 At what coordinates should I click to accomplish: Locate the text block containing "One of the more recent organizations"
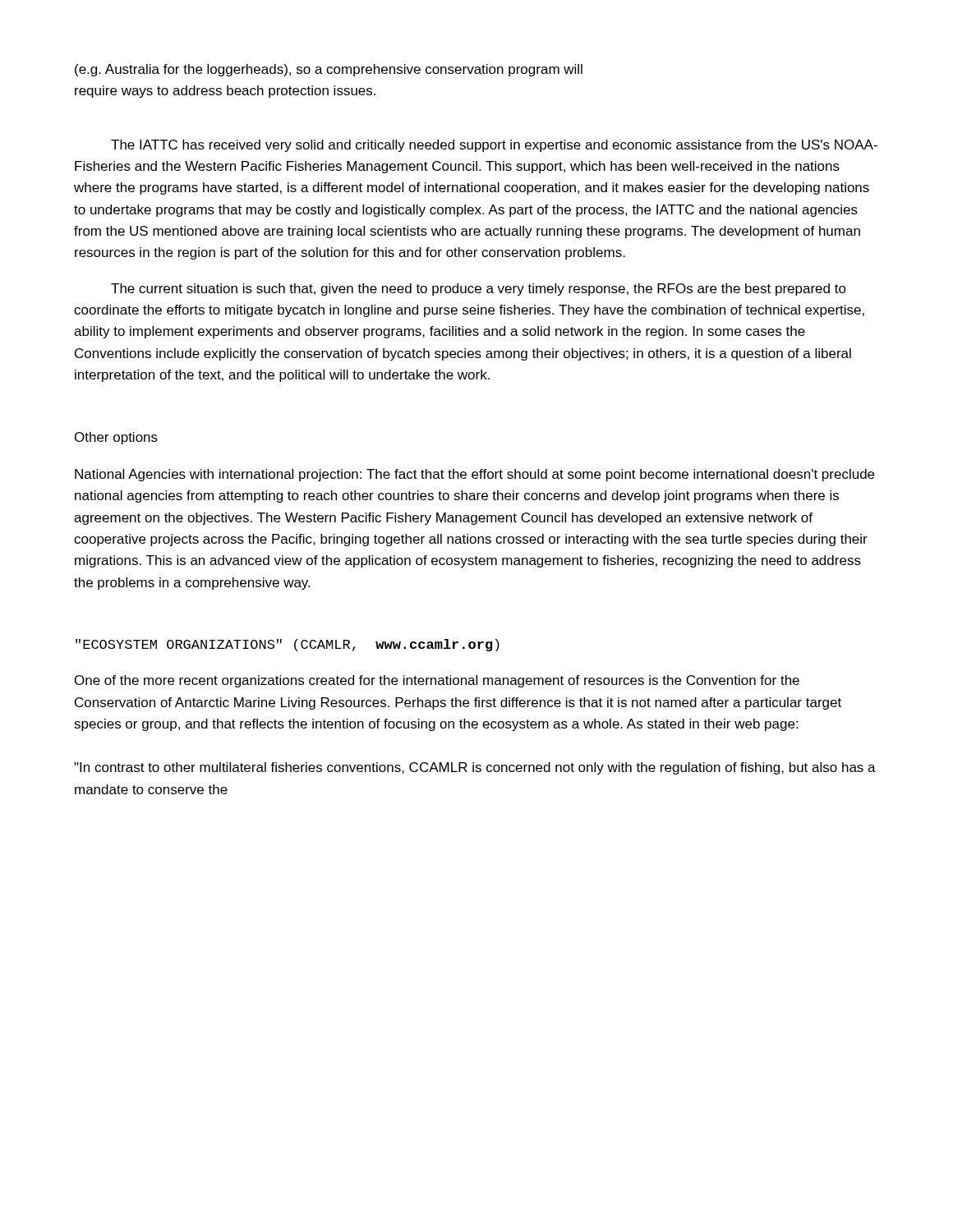click(476, 703)
